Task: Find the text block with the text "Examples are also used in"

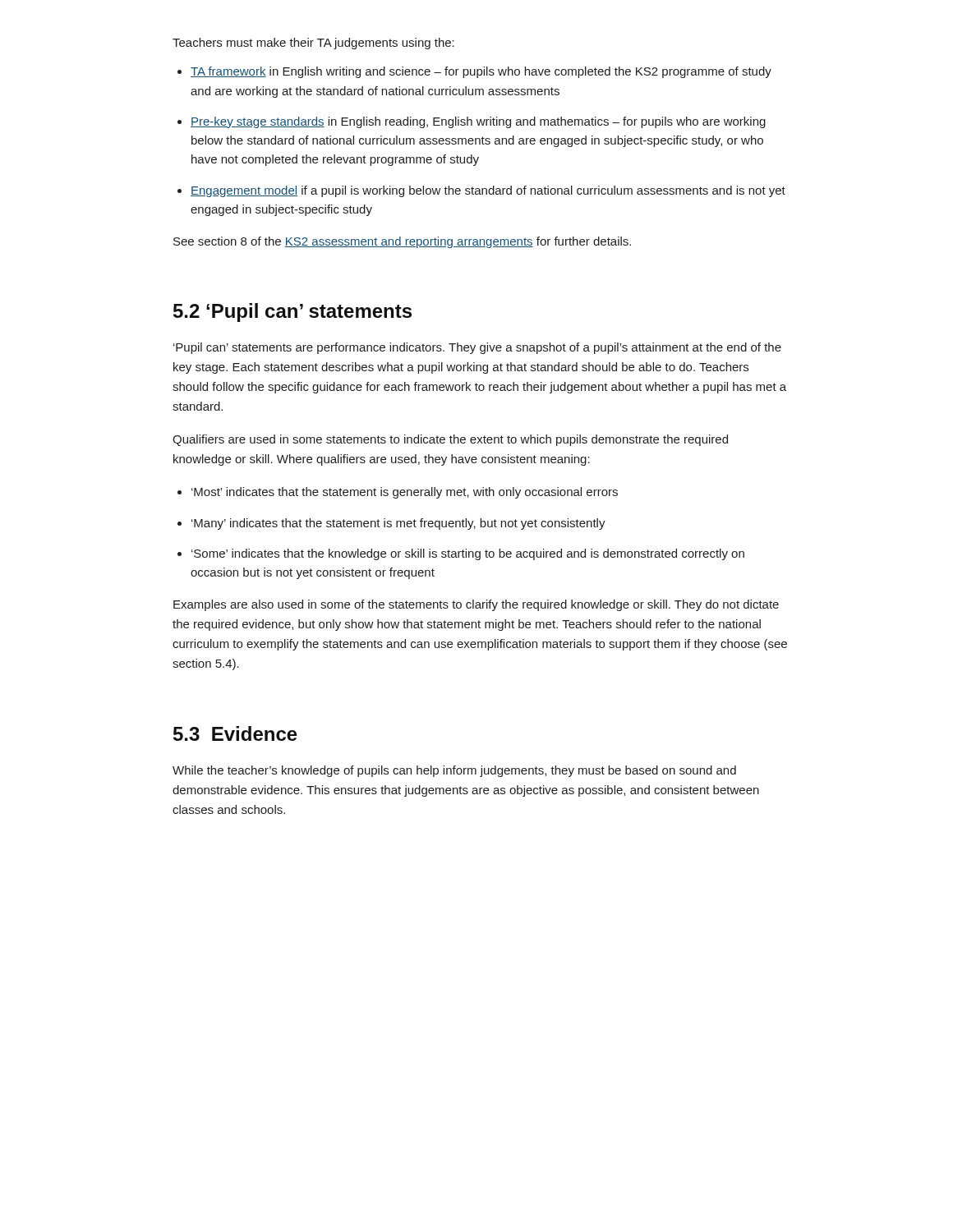Action: 481,634
